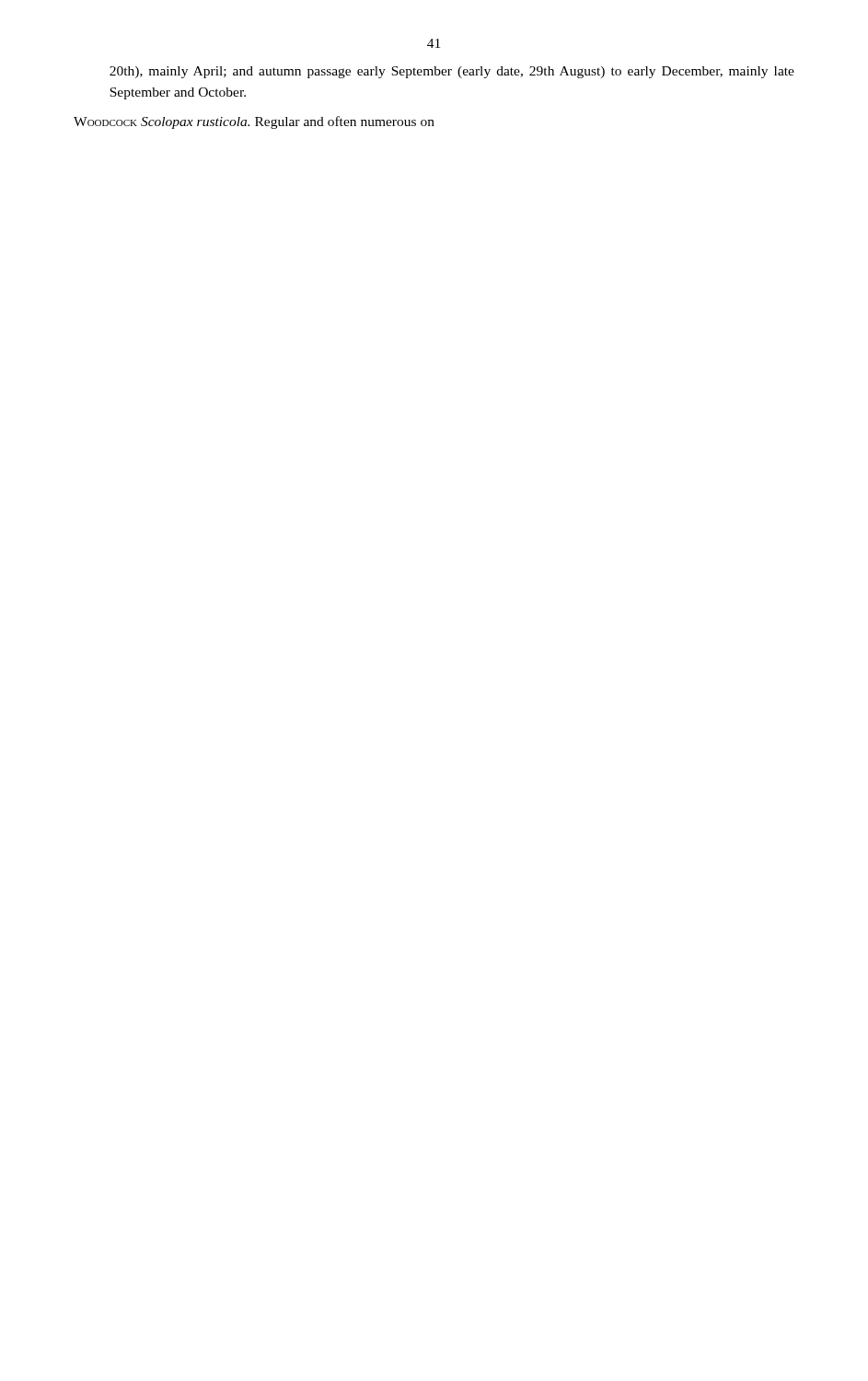This screenshot has height=1381, width=868.
Task: Find the text block that says "20th), mainly April; and autumn"
Action: coord(452,81)
